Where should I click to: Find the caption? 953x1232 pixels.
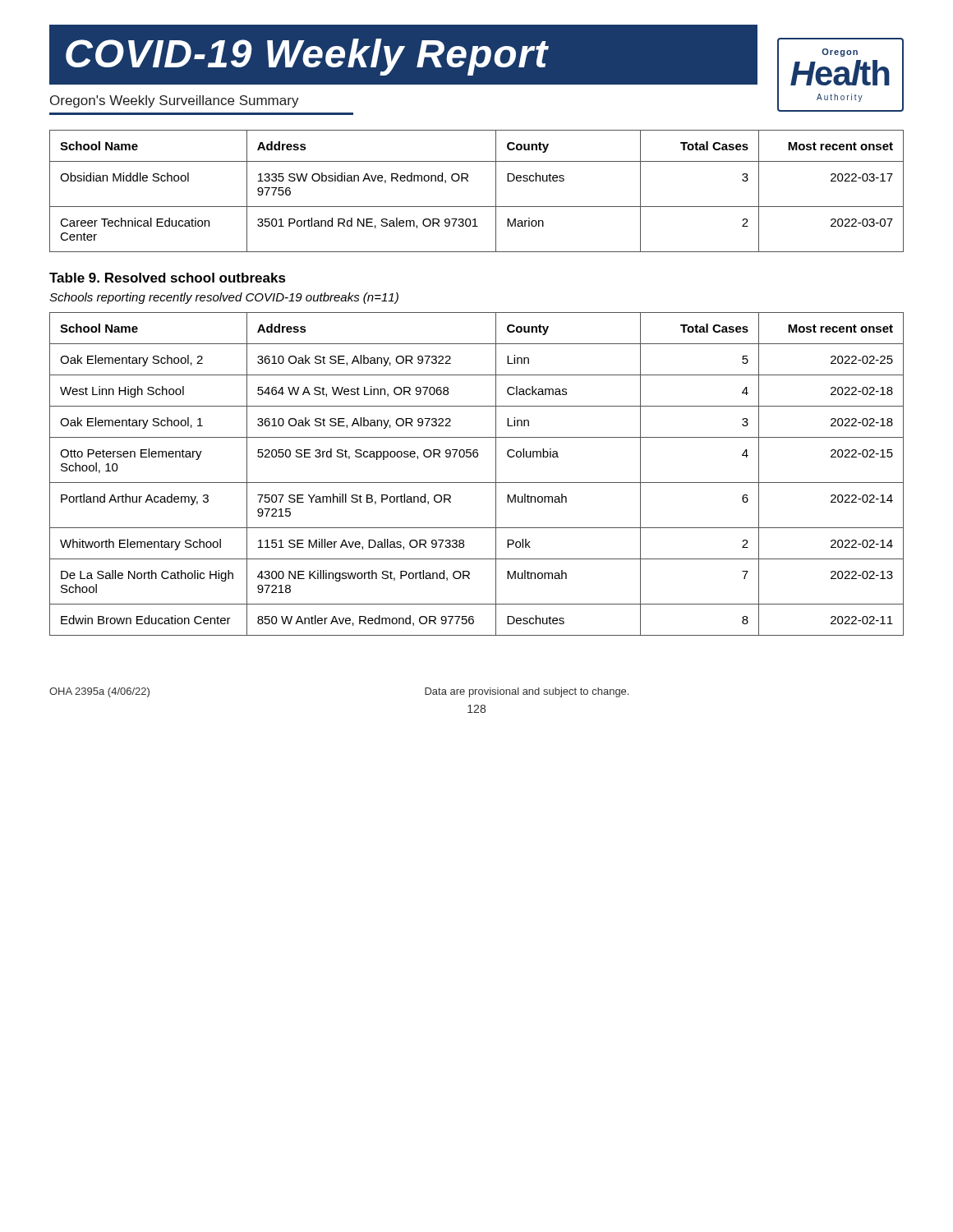(224, 297)
